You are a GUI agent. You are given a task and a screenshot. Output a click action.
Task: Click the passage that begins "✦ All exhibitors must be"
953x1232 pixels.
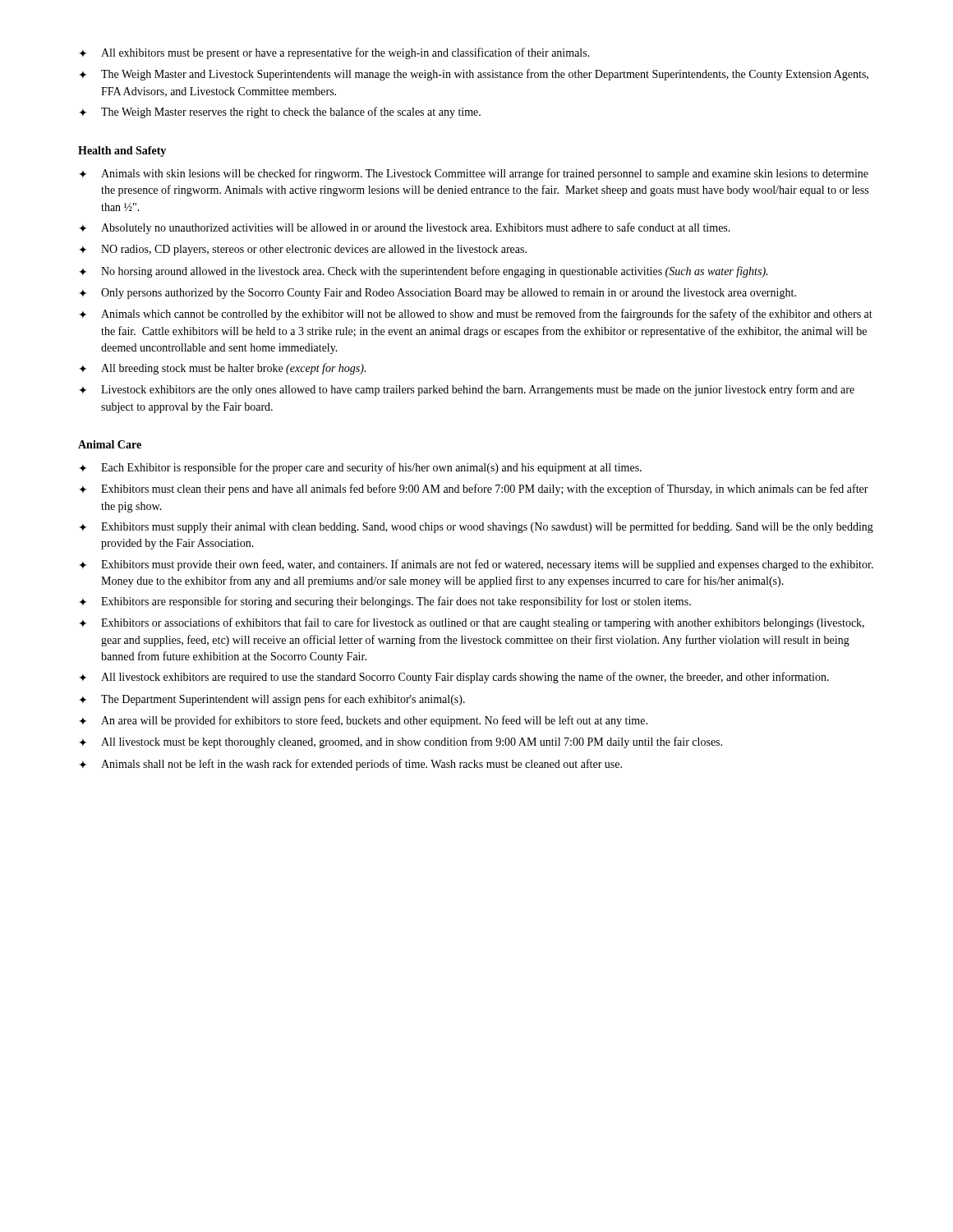[476, 54]
